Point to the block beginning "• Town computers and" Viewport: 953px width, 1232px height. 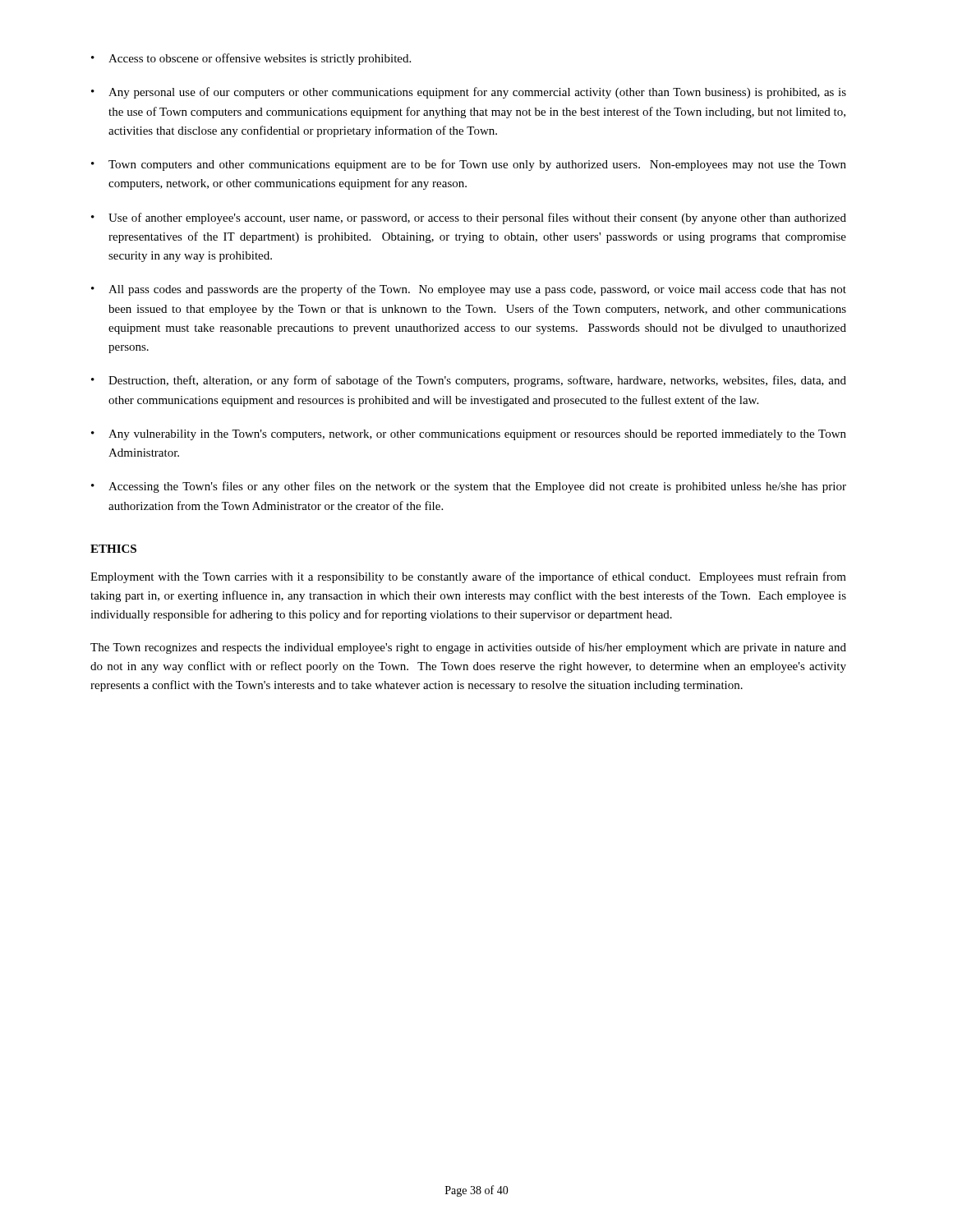point(468,174)
